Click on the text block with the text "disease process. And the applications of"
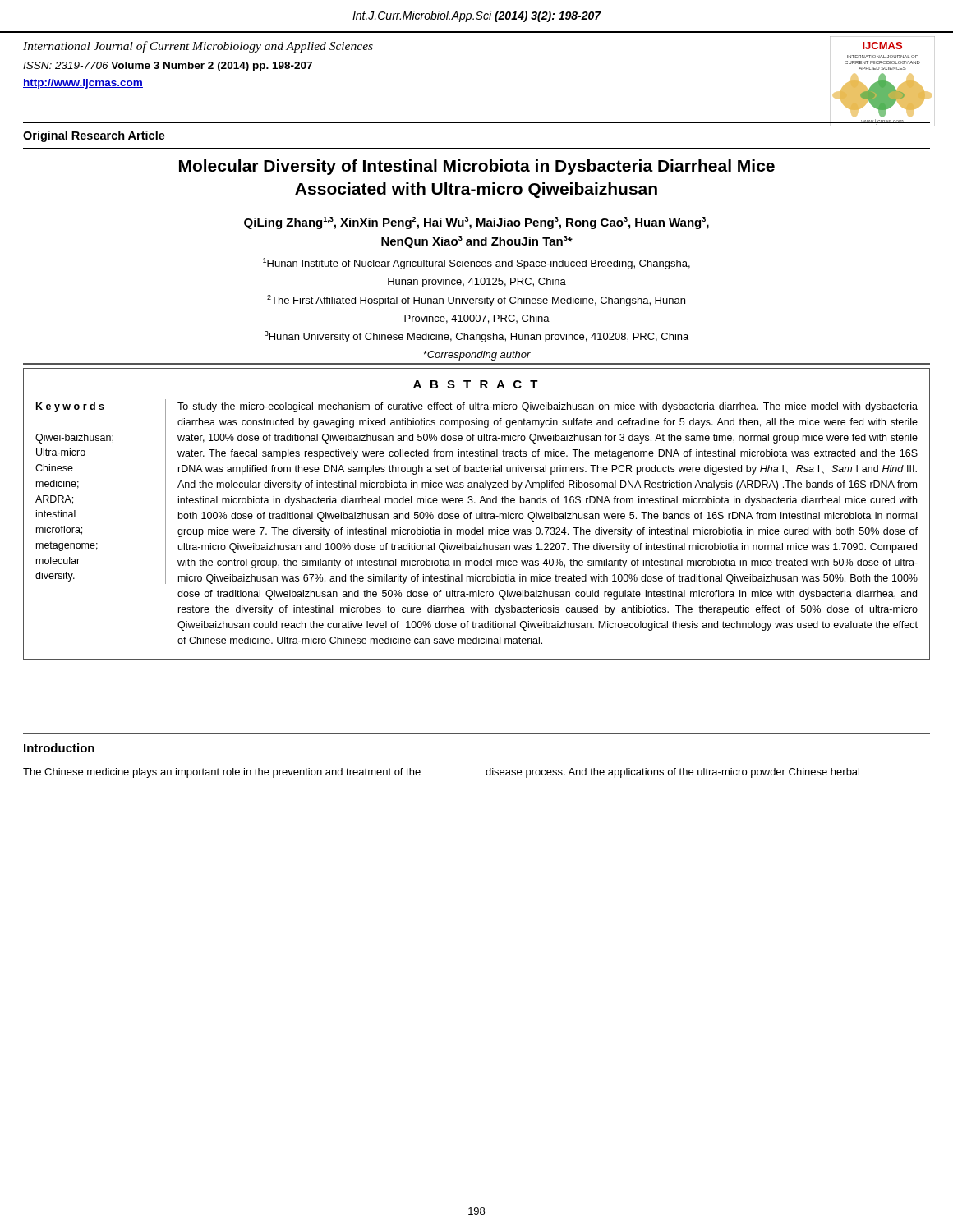 pos(673,772)
